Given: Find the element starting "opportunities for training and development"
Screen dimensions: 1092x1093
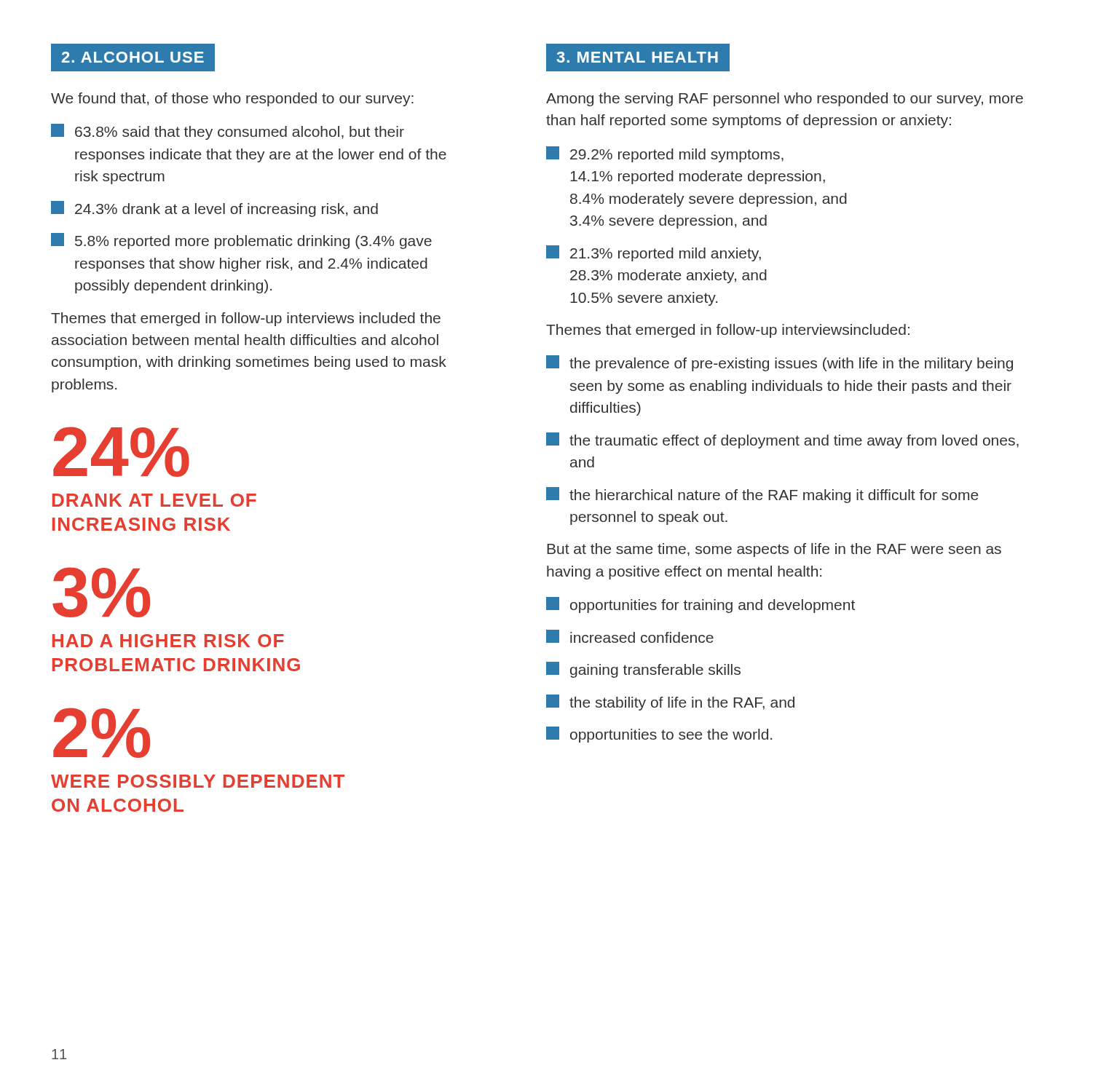Looking at the screenshot, I should coord(797,605).
